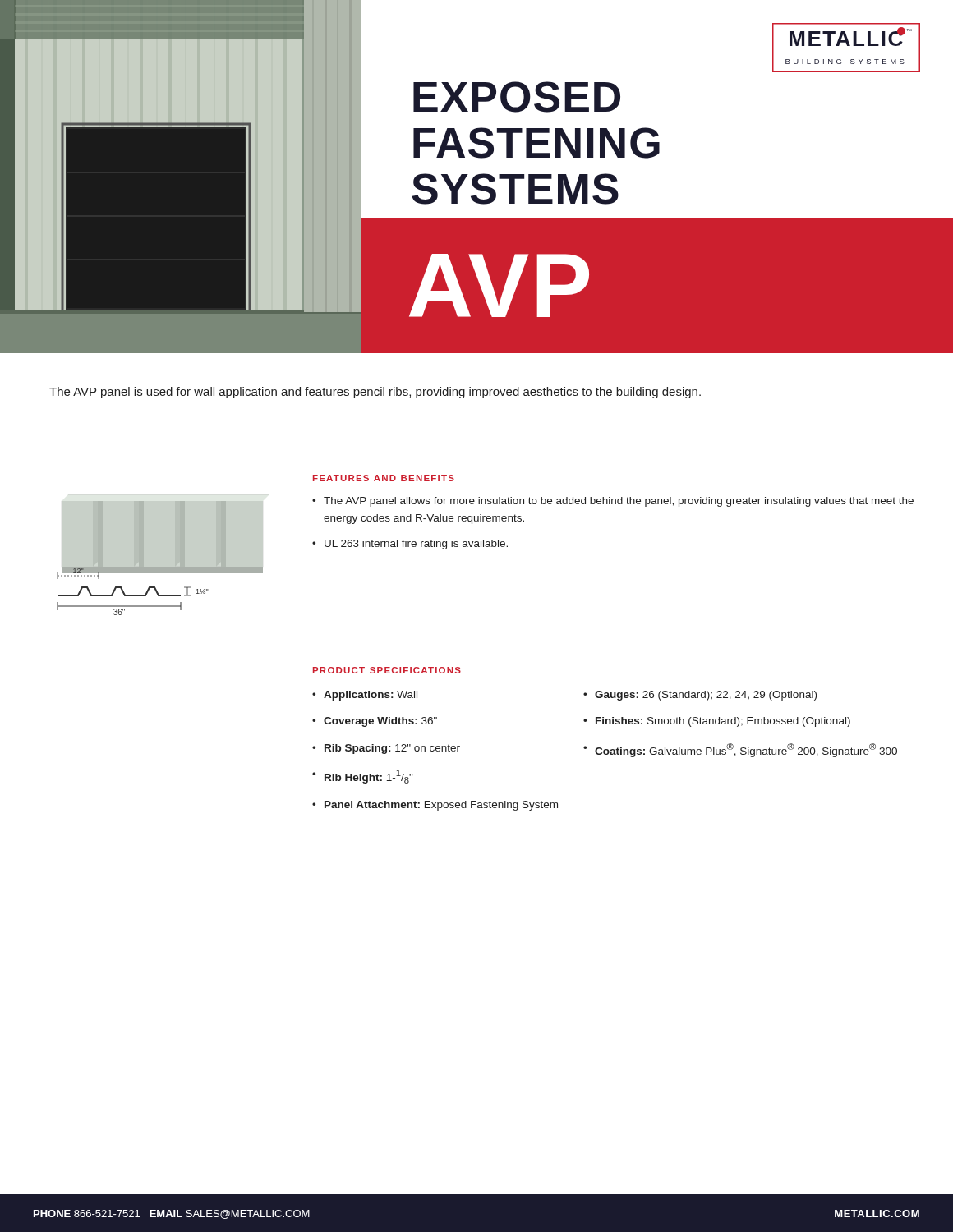Image resolution: width=953 pixels, height=1232 pixels.
Task: Find the photo
Action: (x=181, y=177)
